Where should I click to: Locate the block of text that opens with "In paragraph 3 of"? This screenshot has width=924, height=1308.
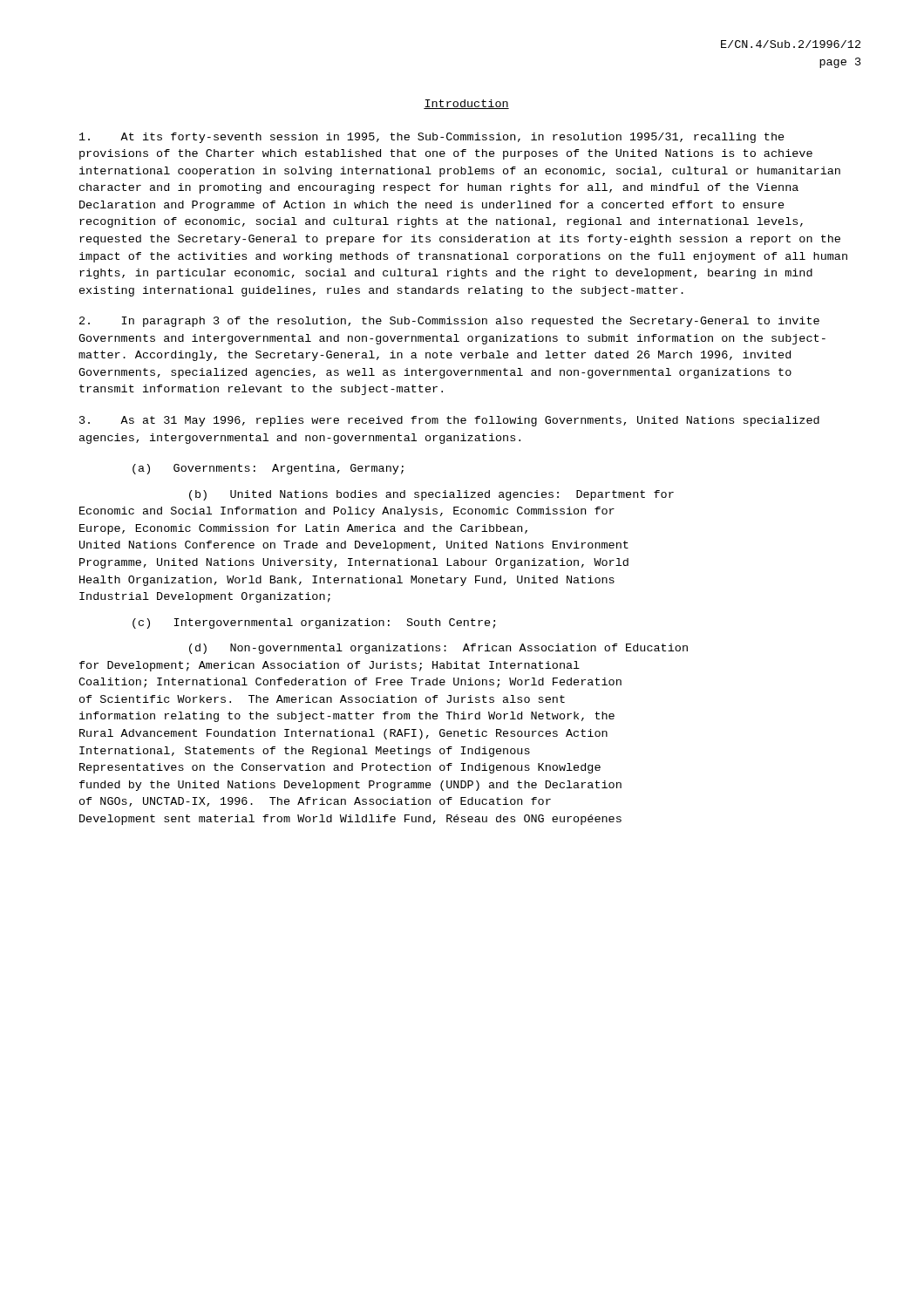(x=453, y=356)
